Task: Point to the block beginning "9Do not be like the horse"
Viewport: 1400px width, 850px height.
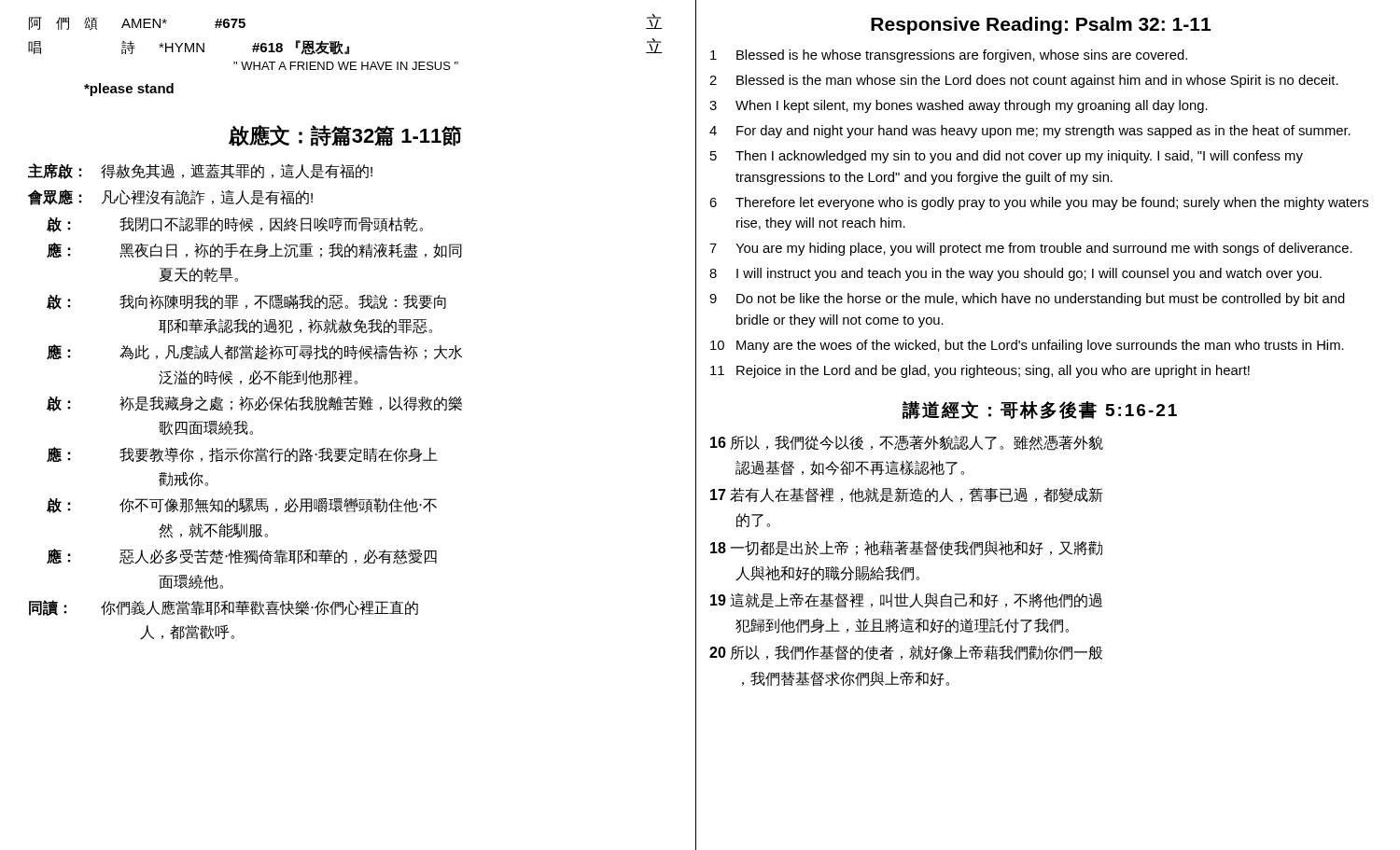Action: tap(1041, 310)
